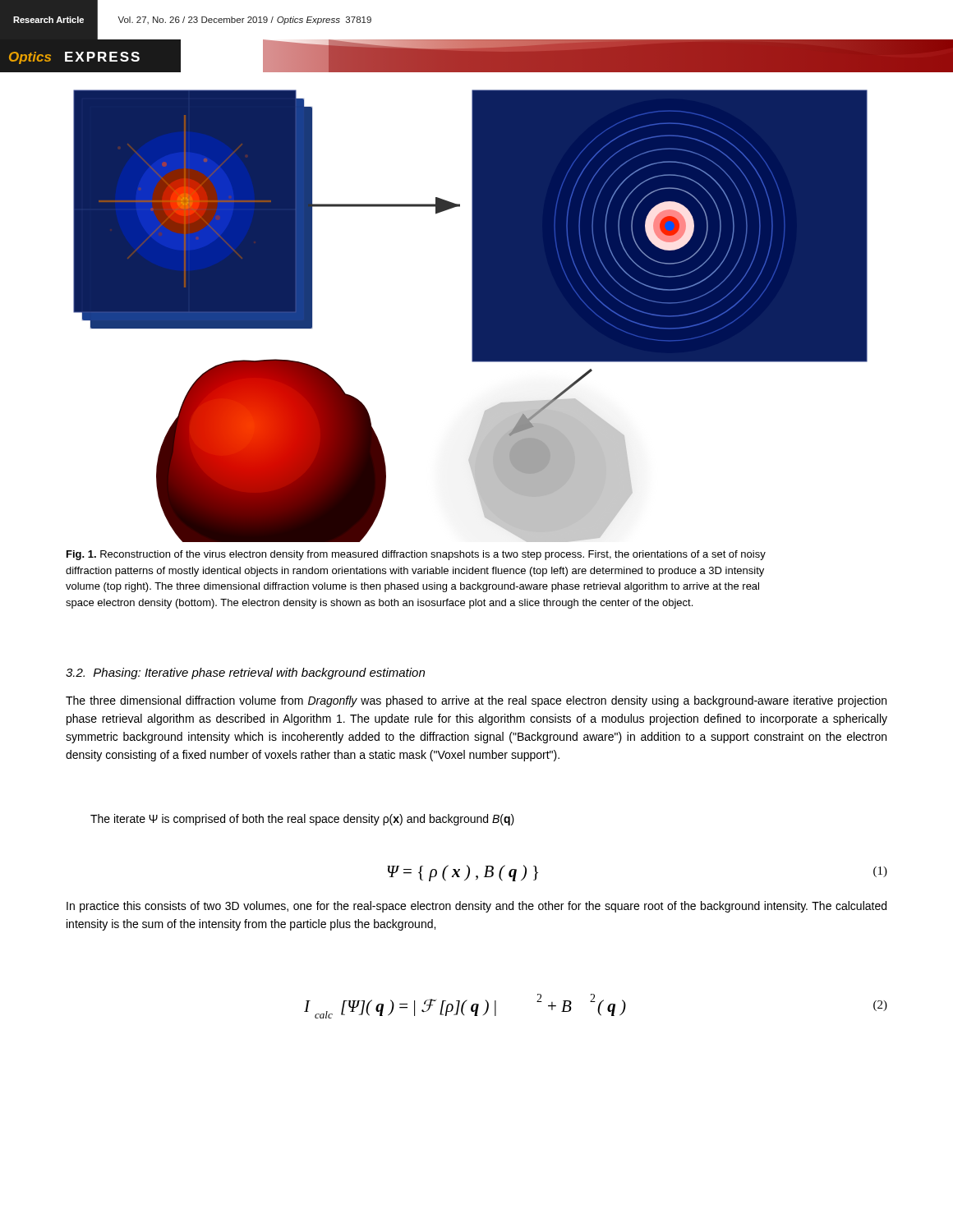Find a section header

(x=476, y=672)
